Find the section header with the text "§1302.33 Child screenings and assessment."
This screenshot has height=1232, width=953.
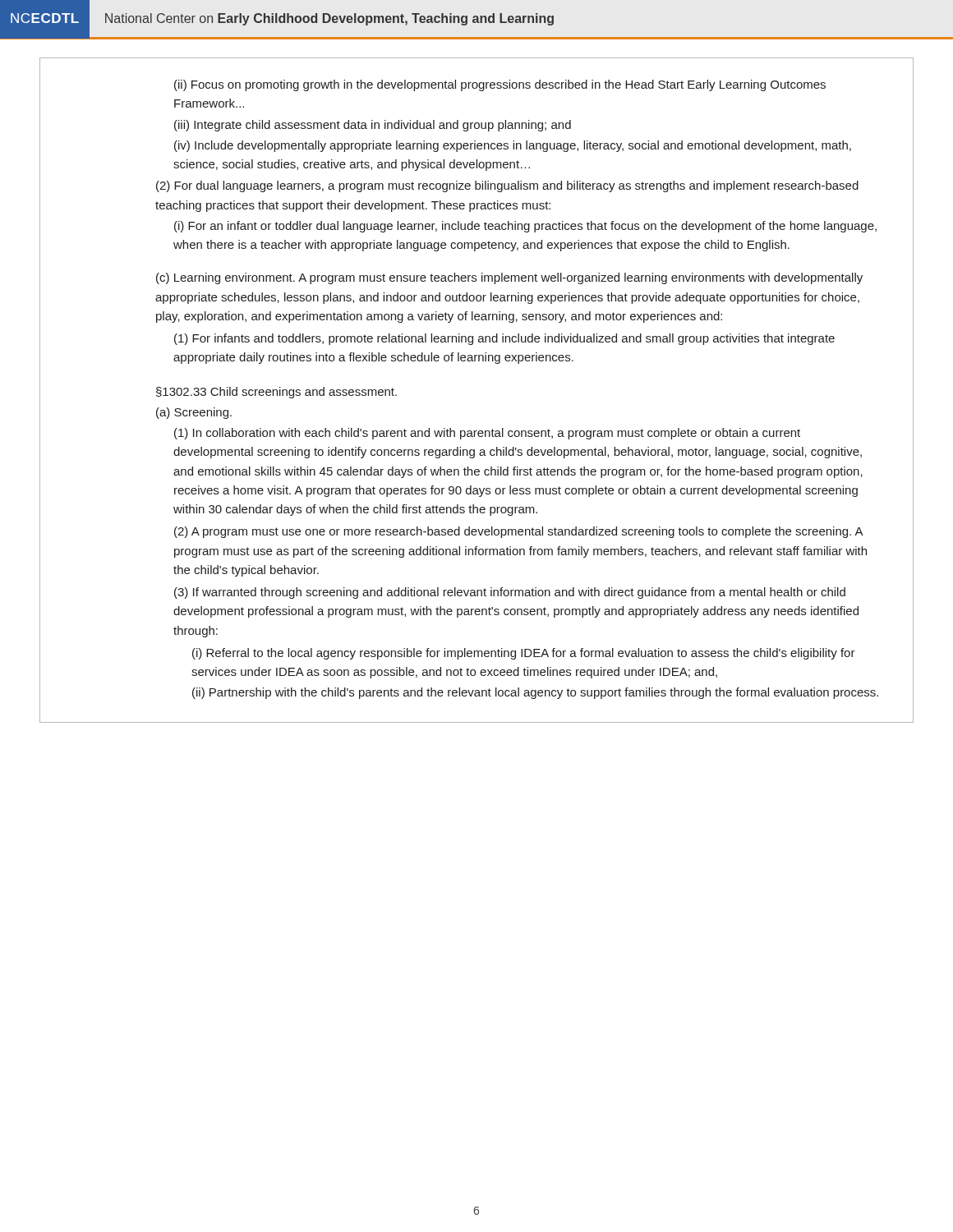[x=276, y=393]
